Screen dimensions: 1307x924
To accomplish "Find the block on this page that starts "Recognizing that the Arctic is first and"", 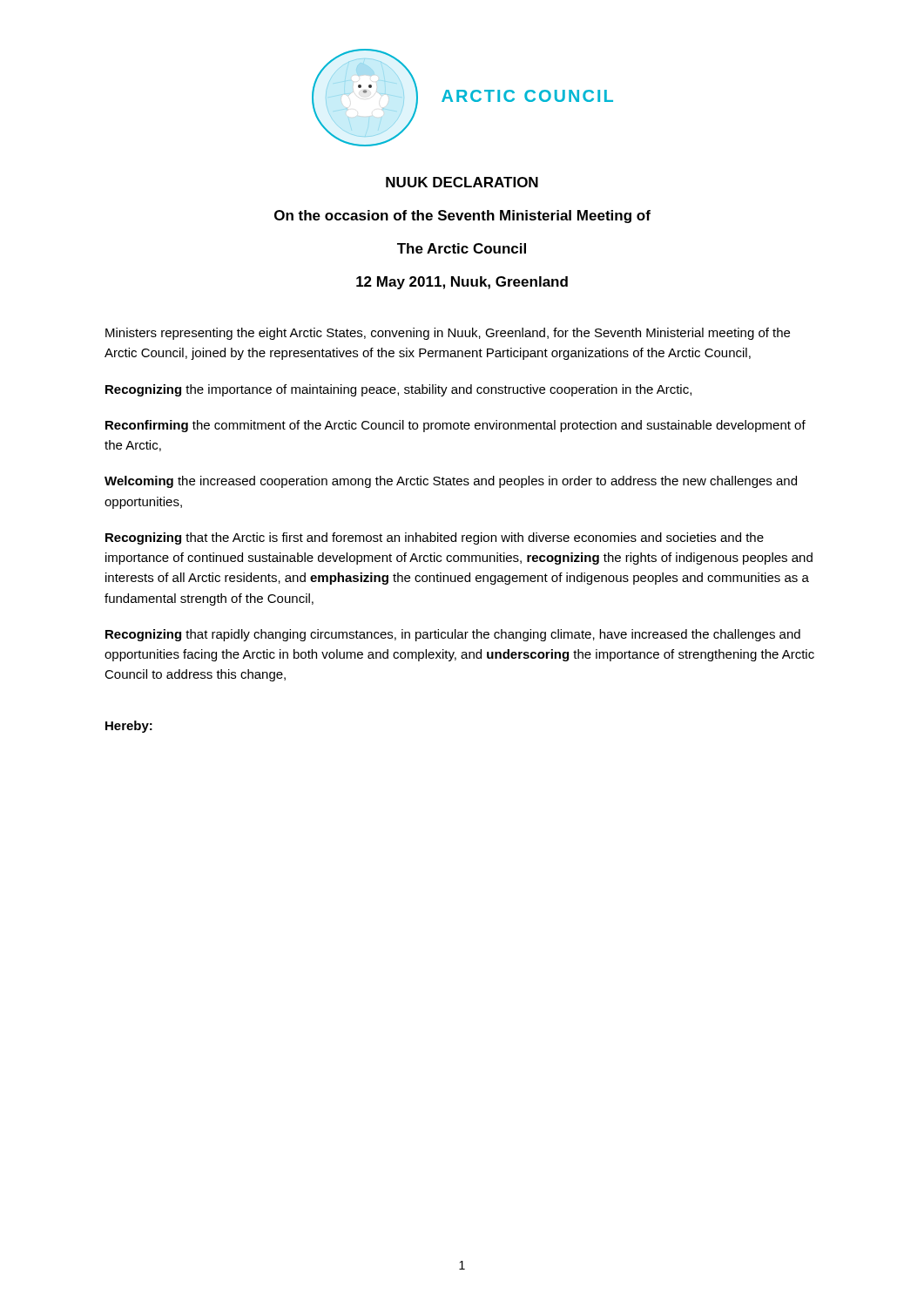I will coord(459,567).
